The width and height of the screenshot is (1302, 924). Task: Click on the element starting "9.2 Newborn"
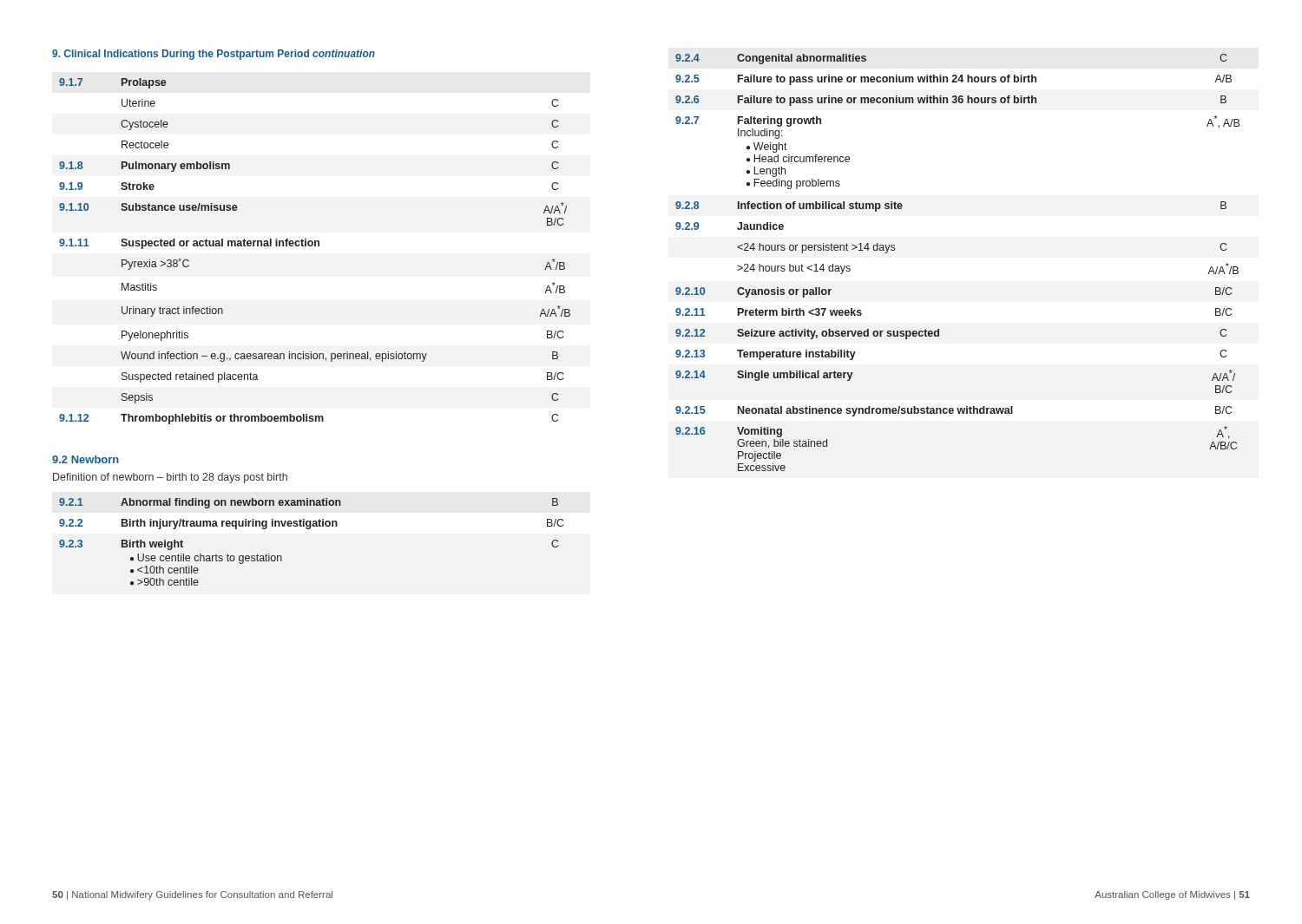click(86, 459)
